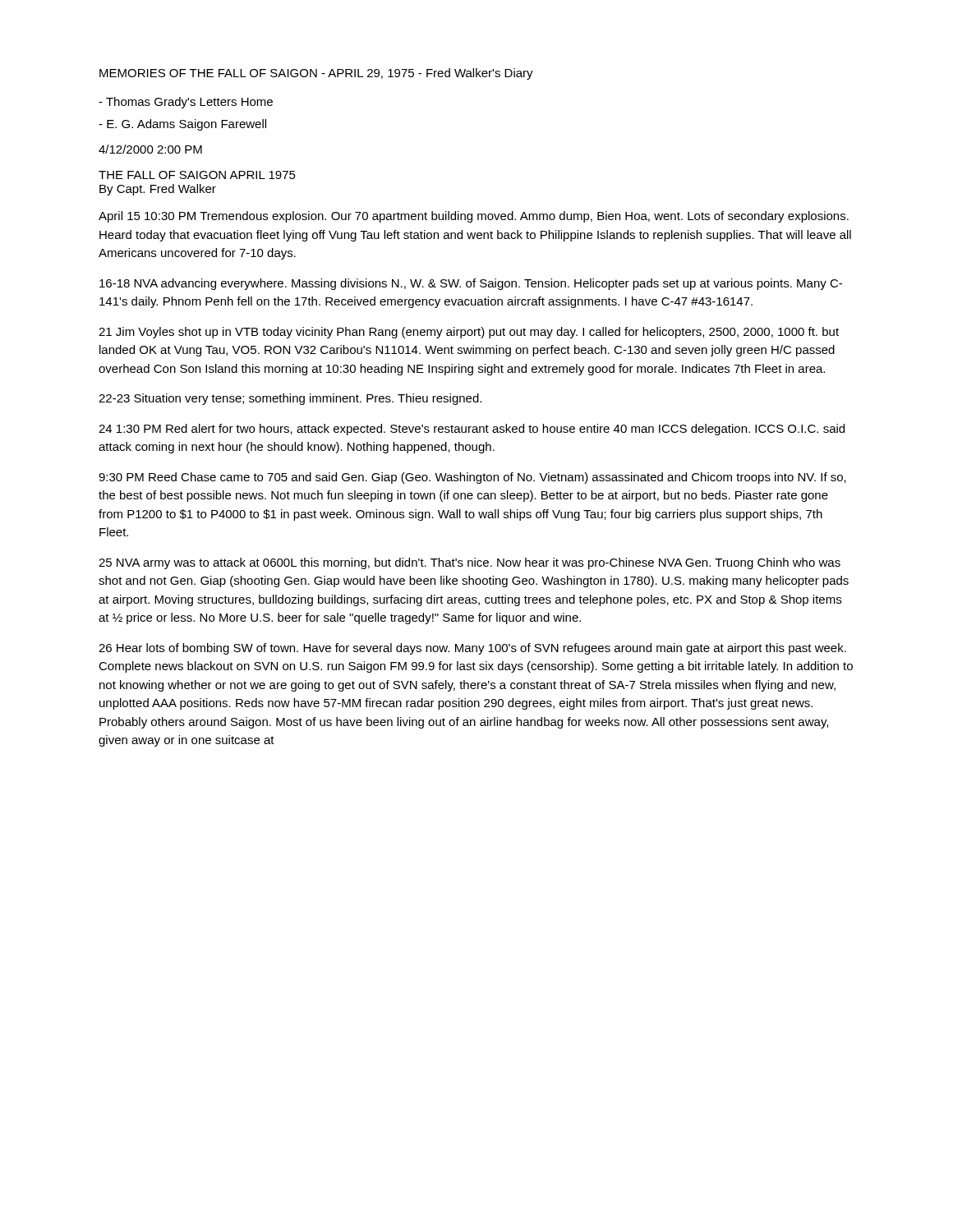Find the block on this page that starts "16-18 NVA advancing"
The width and height of the screenshot is (953, 1232).
coord(471,292)
